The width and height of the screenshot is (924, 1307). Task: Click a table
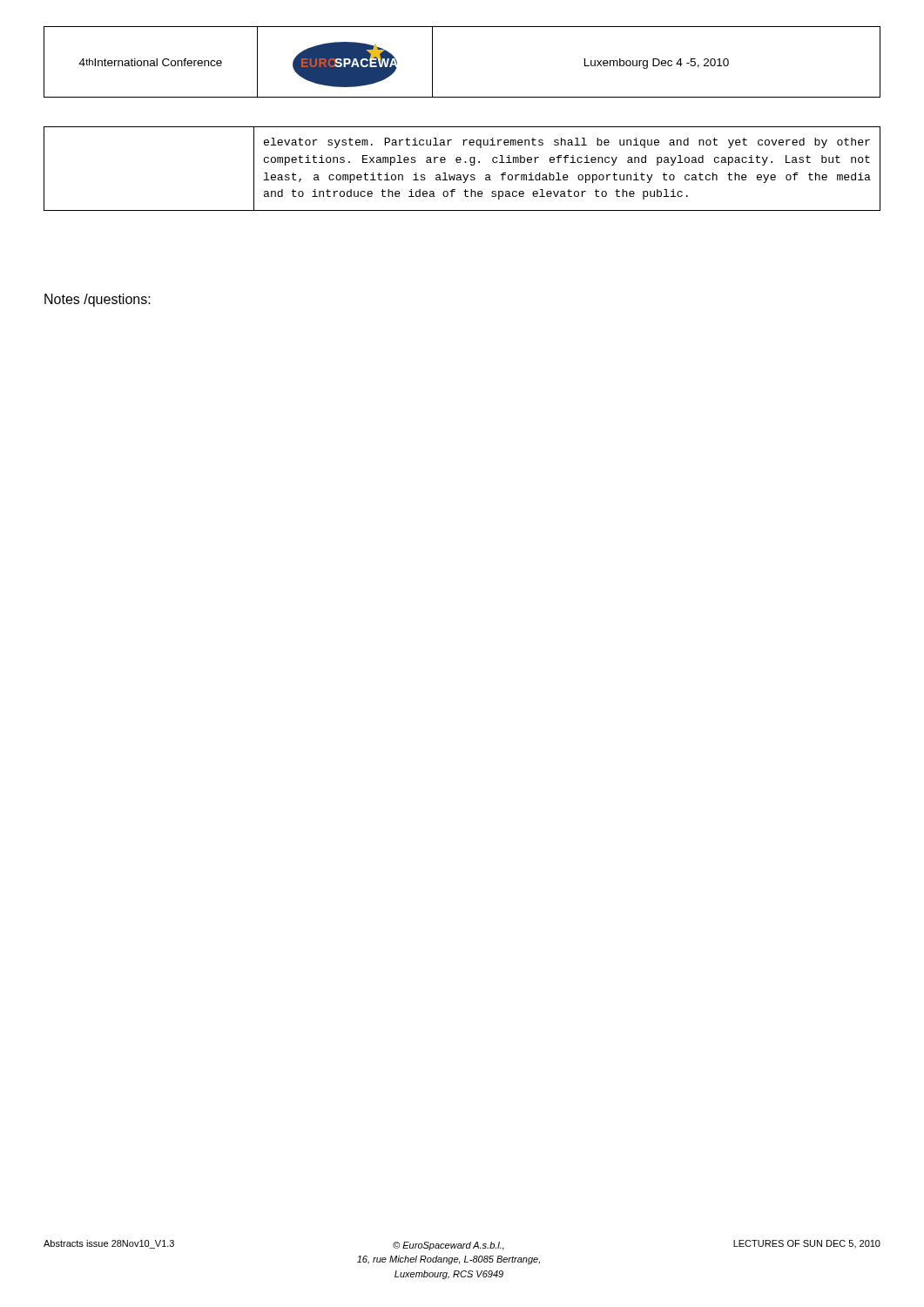[462, 169]
